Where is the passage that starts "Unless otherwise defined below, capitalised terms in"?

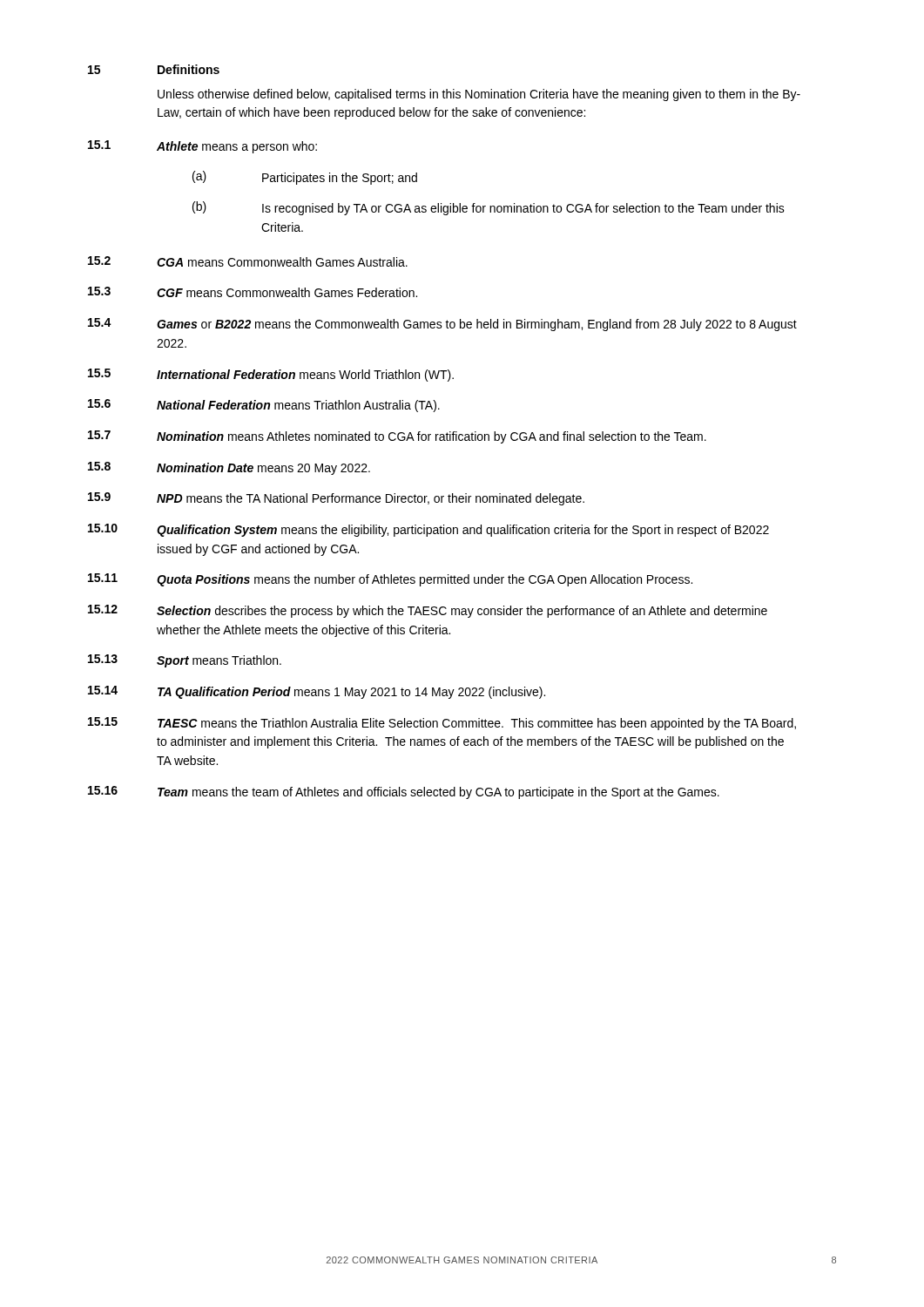[479, 103]
